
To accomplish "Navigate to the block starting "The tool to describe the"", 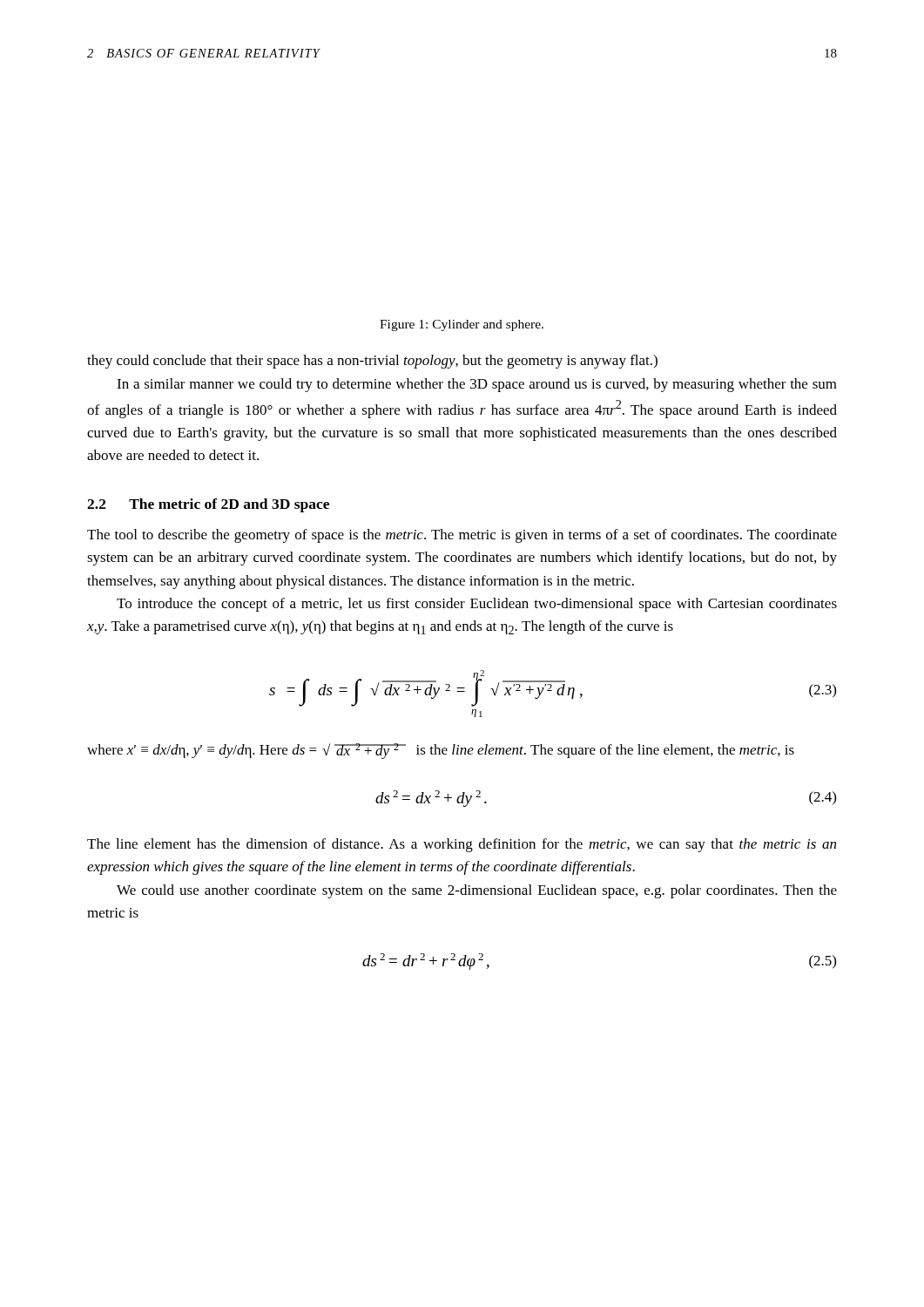I will tap(462, 557).
